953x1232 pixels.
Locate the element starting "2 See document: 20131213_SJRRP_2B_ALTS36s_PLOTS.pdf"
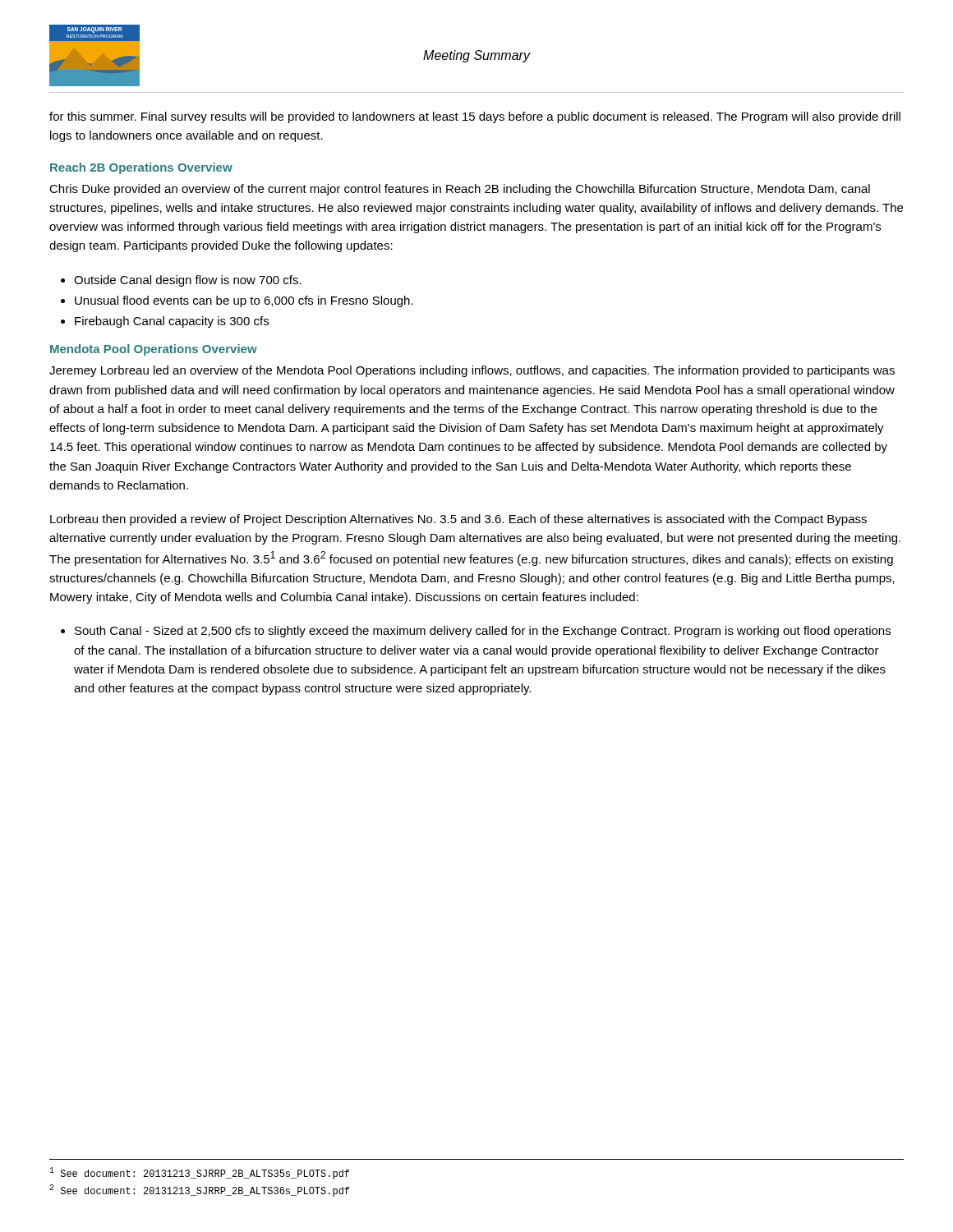click(200, 1191)
